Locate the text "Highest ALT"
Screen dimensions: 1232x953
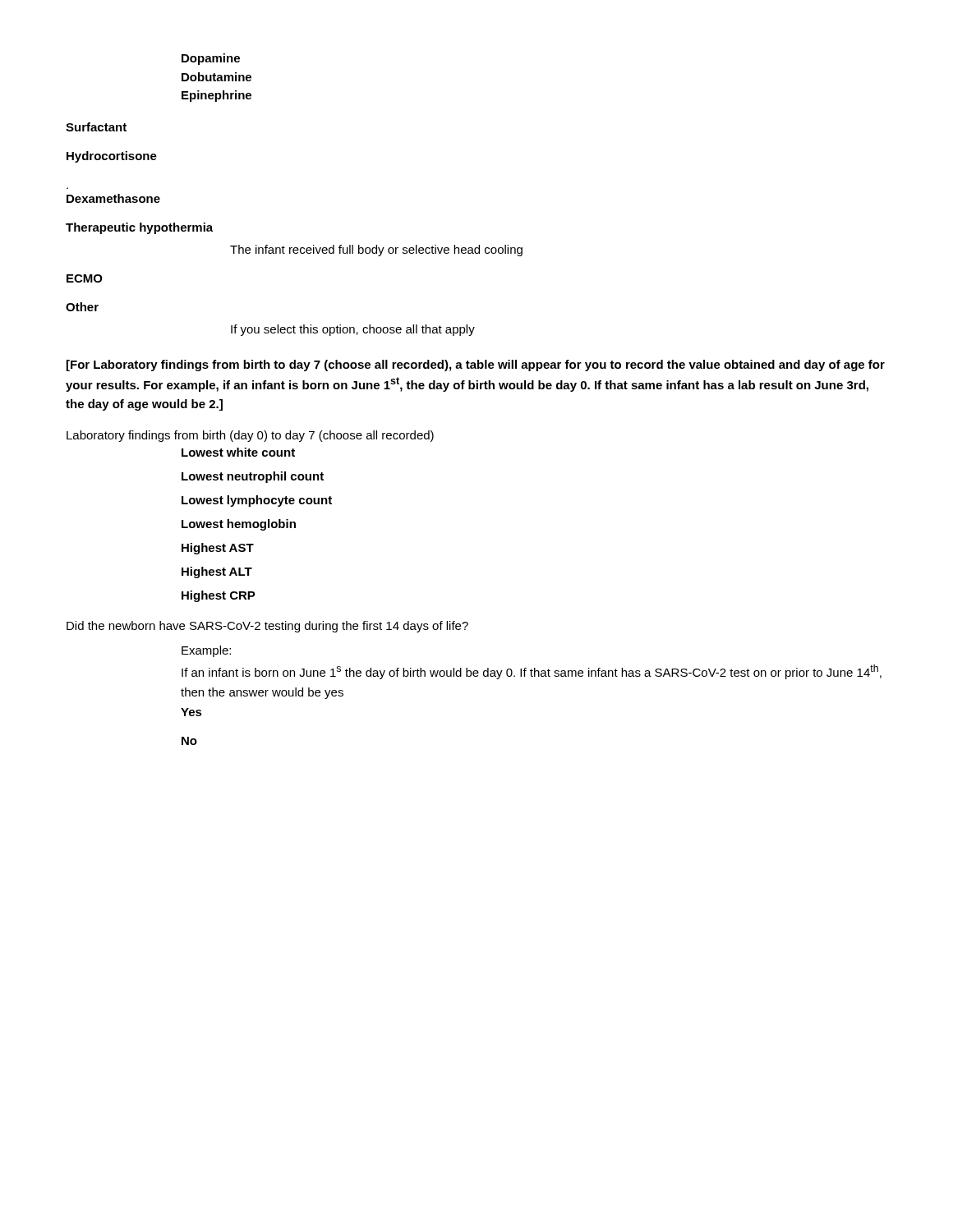click(216, 571)
